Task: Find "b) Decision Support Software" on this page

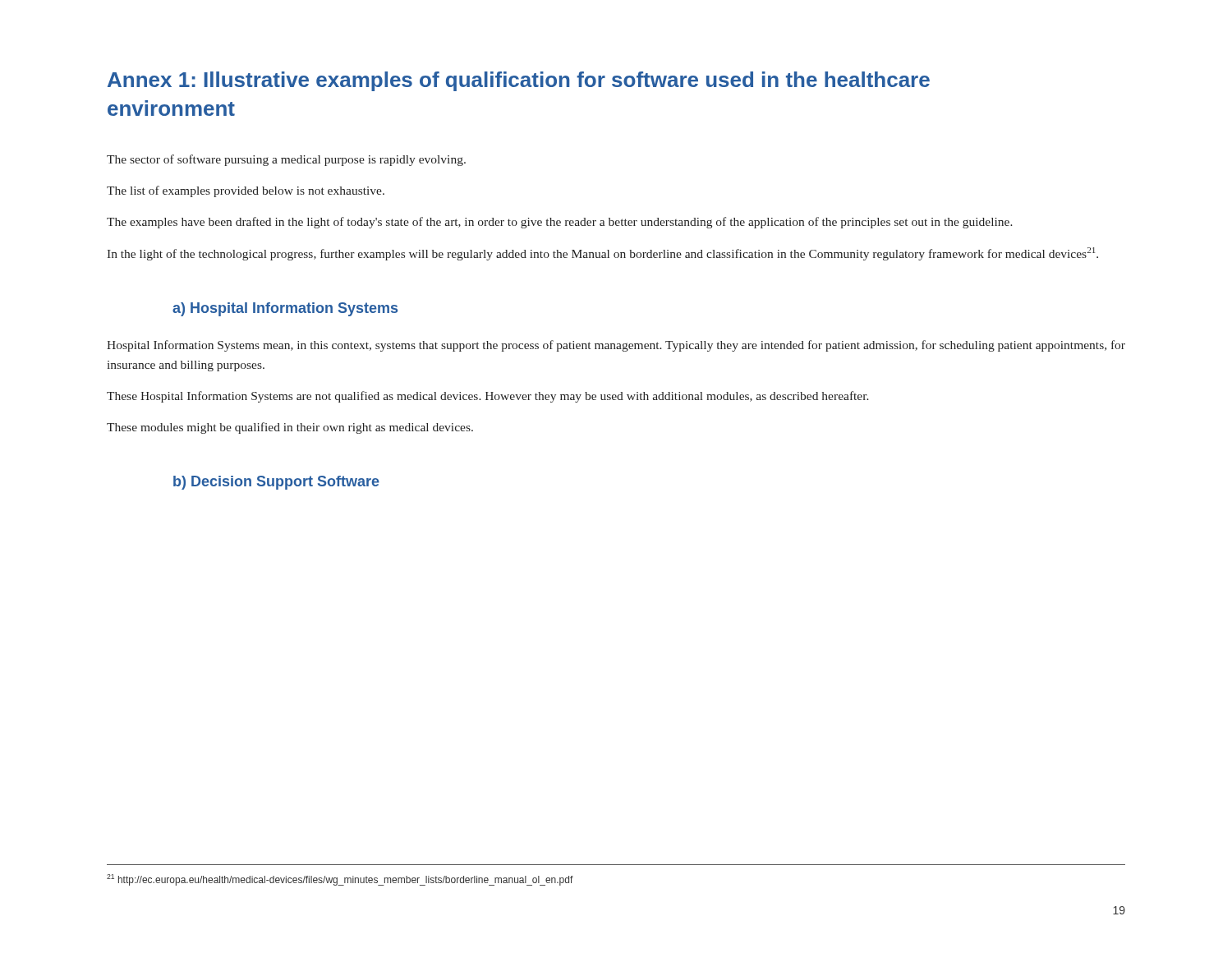Action: click(x=276, y=482)
